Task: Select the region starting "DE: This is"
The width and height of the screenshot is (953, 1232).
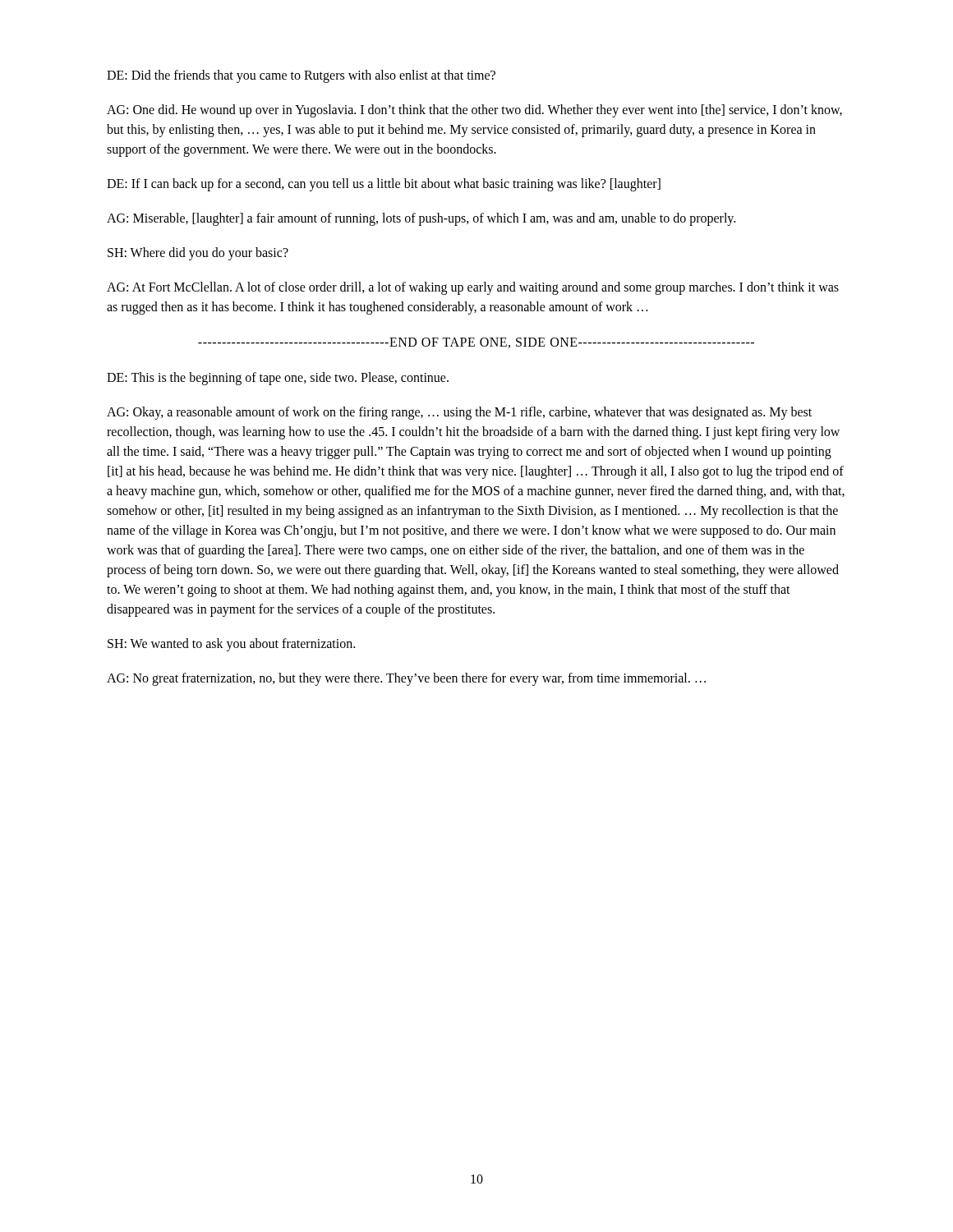Action: (278, 377)
